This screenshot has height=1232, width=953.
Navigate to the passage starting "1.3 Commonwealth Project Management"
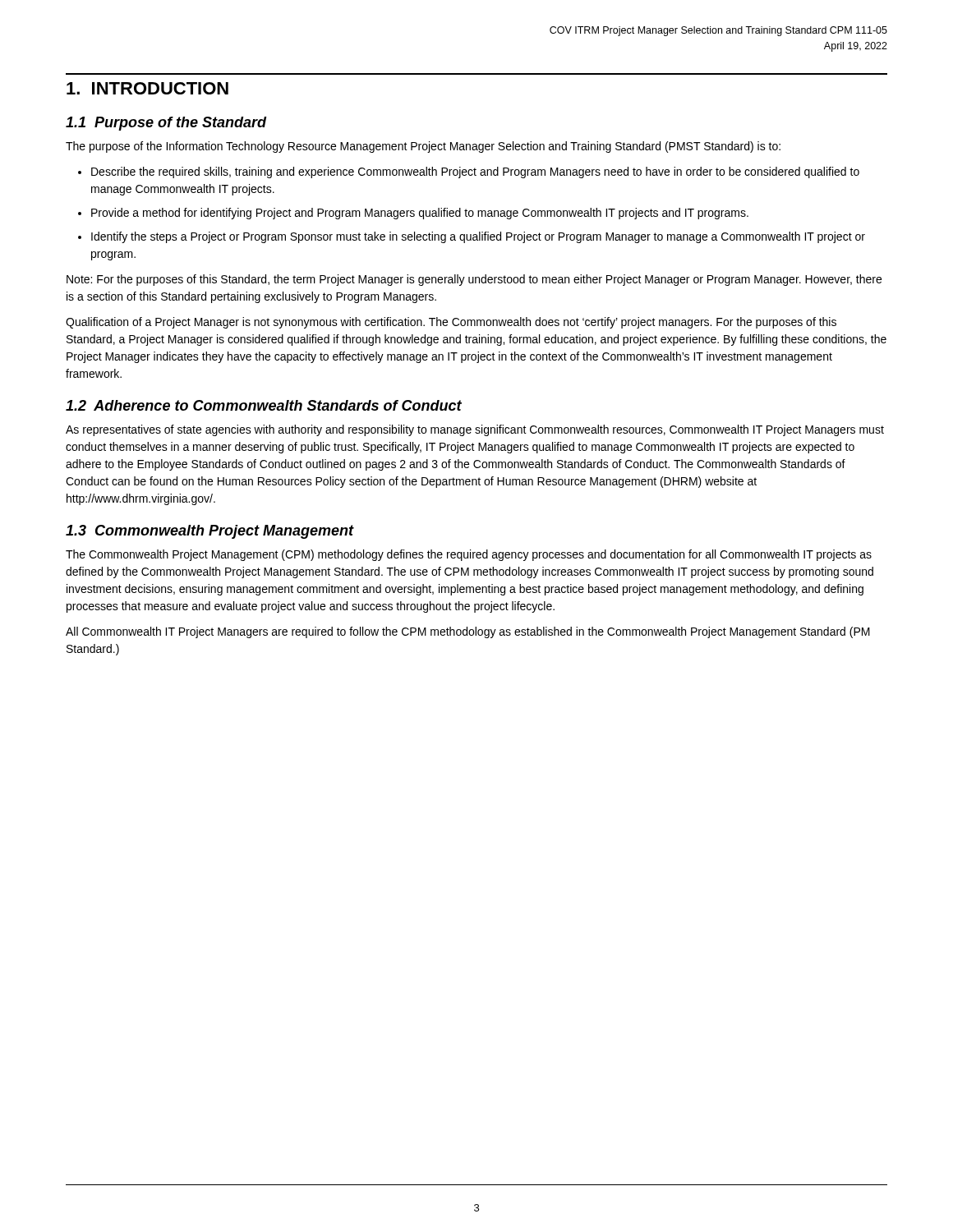tap(210, 532)
